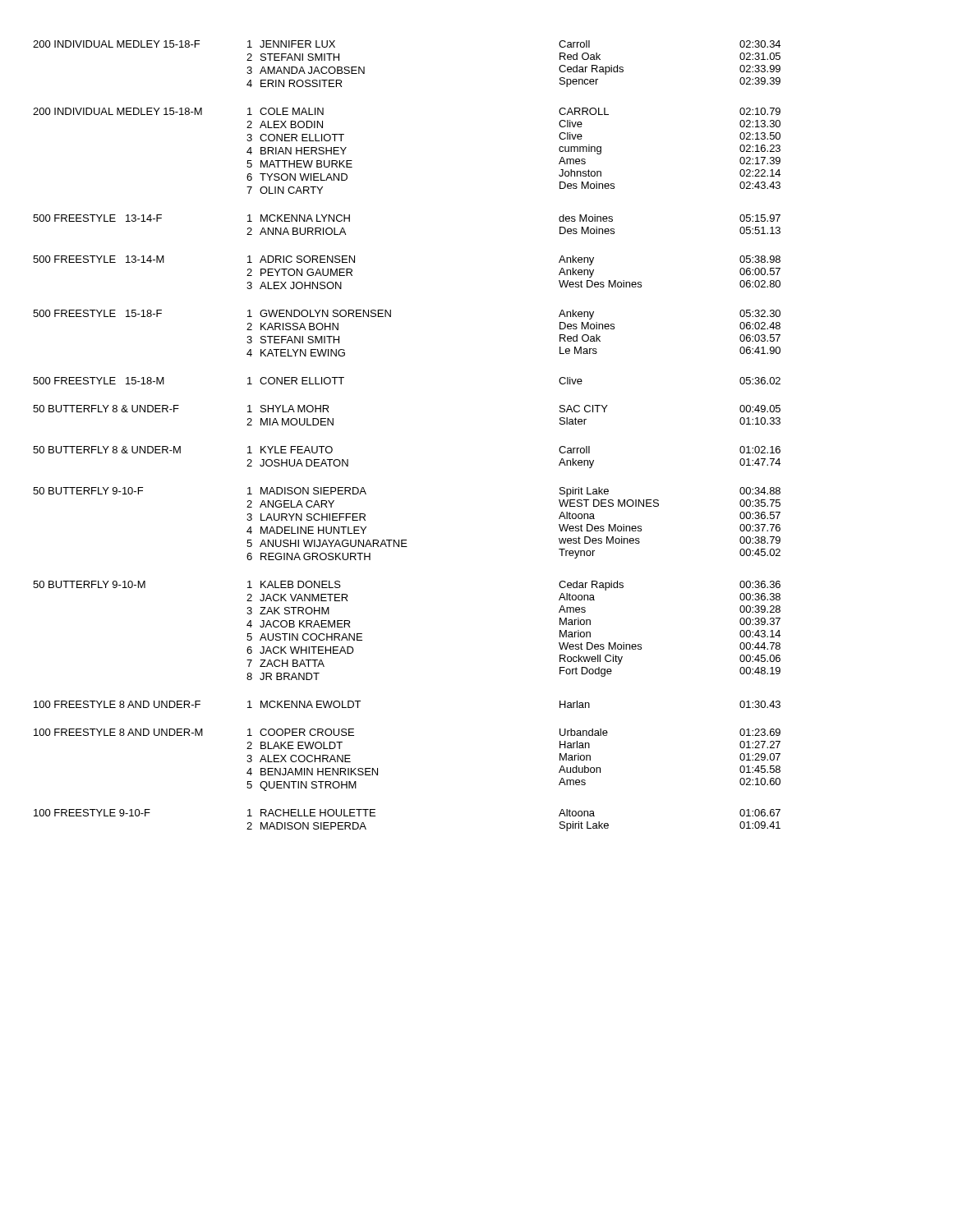Click on the table containing "50 BUTTERFLY 9-10-F 1MADISON SIEPERDA"
Image resolution: width=953 pixels, height=1232 pixels.
tap(476, 524)
